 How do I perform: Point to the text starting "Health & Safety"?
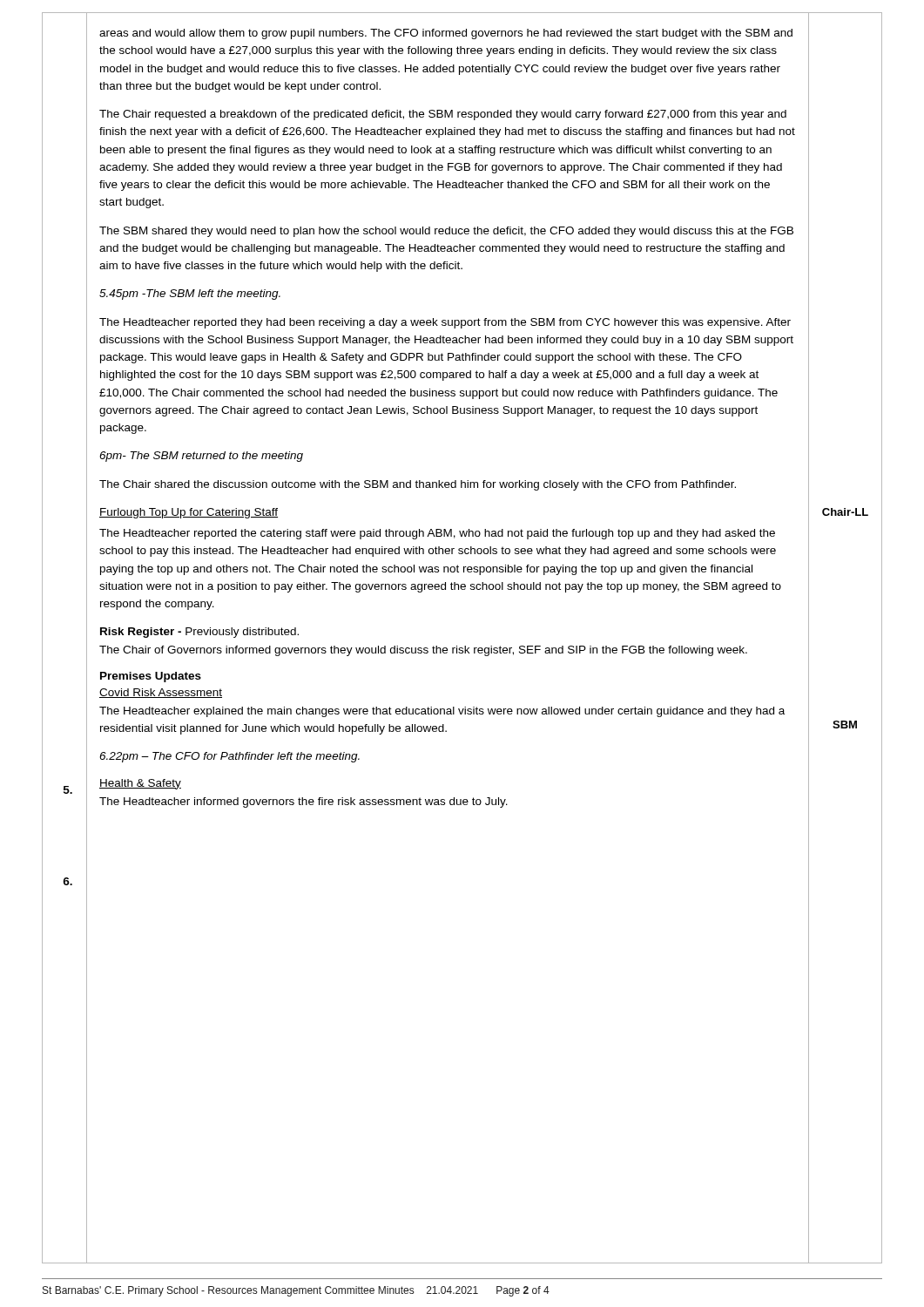[x=140, y=783]
